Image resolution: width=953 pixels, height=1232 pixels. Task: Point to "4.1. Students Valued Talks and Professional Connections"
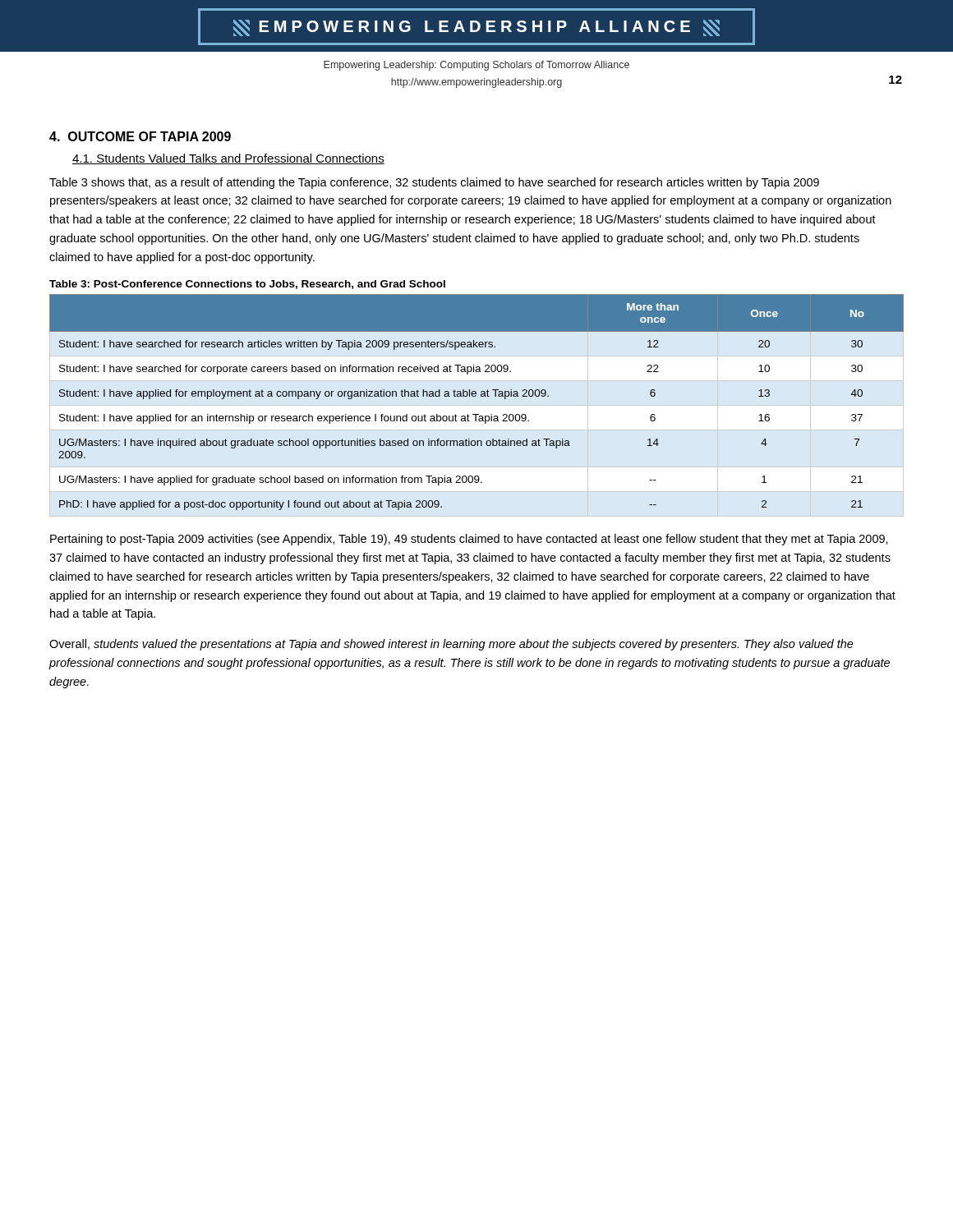point(228,158)
